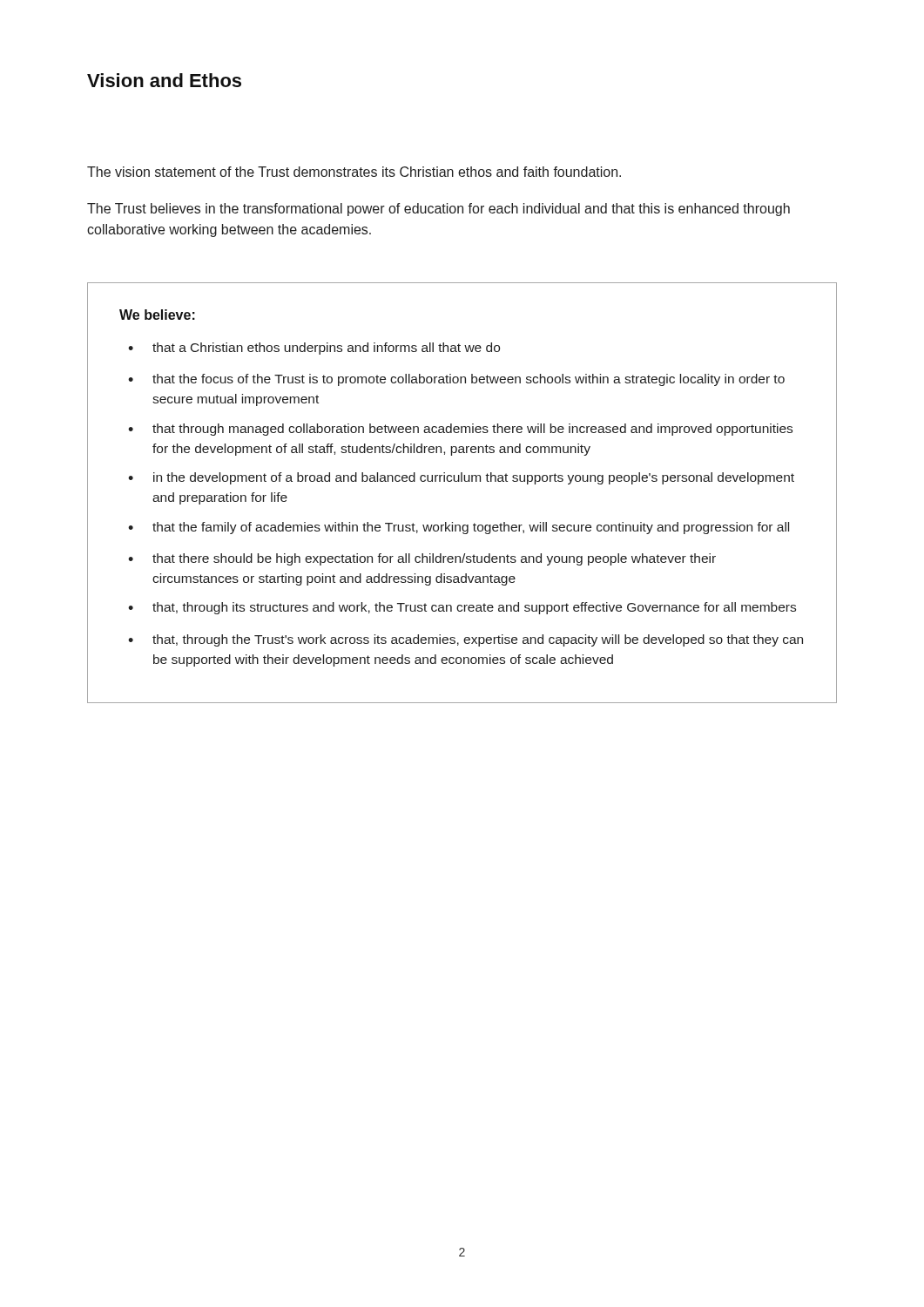Select the section header with the text "Vision and Ethos"
Viewport: 924px width, 1307px height.
point(165,81)
